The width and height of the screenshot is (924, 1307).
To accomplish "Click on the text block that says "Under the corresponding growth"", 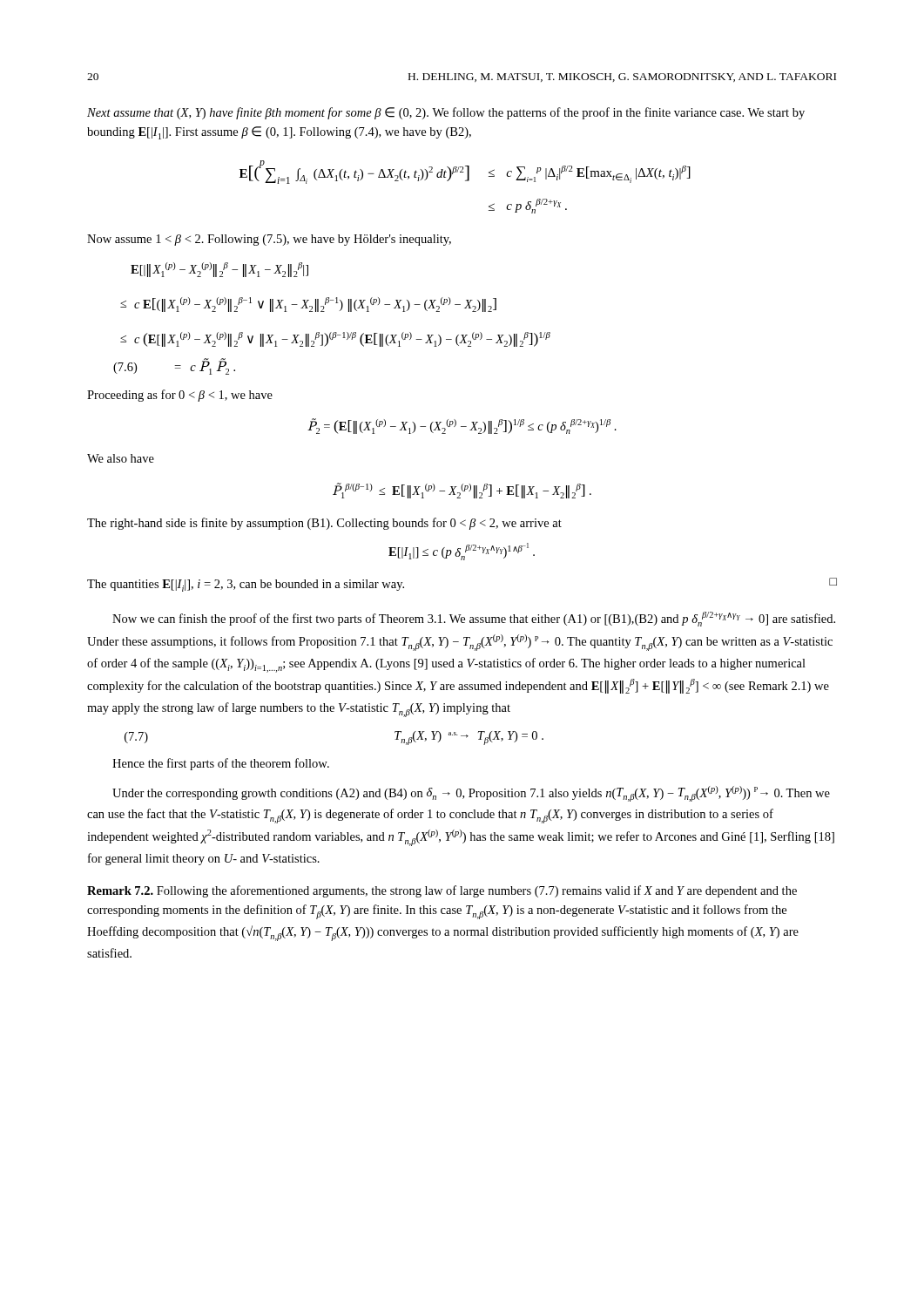I will tap(461, 825).
